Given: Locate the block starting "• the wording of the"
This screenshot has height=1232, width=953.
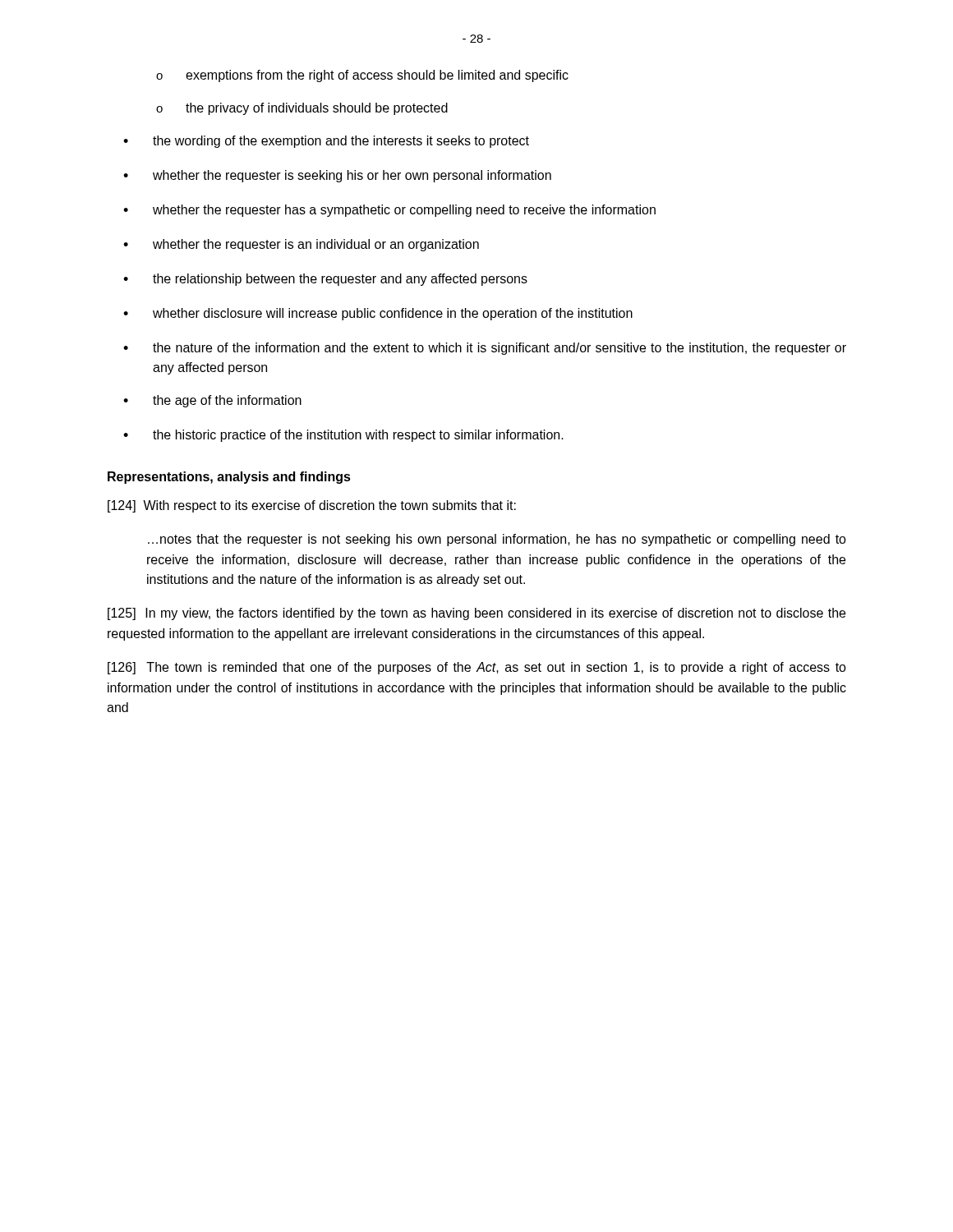Looking at the screenshot, I should [326, 142].
